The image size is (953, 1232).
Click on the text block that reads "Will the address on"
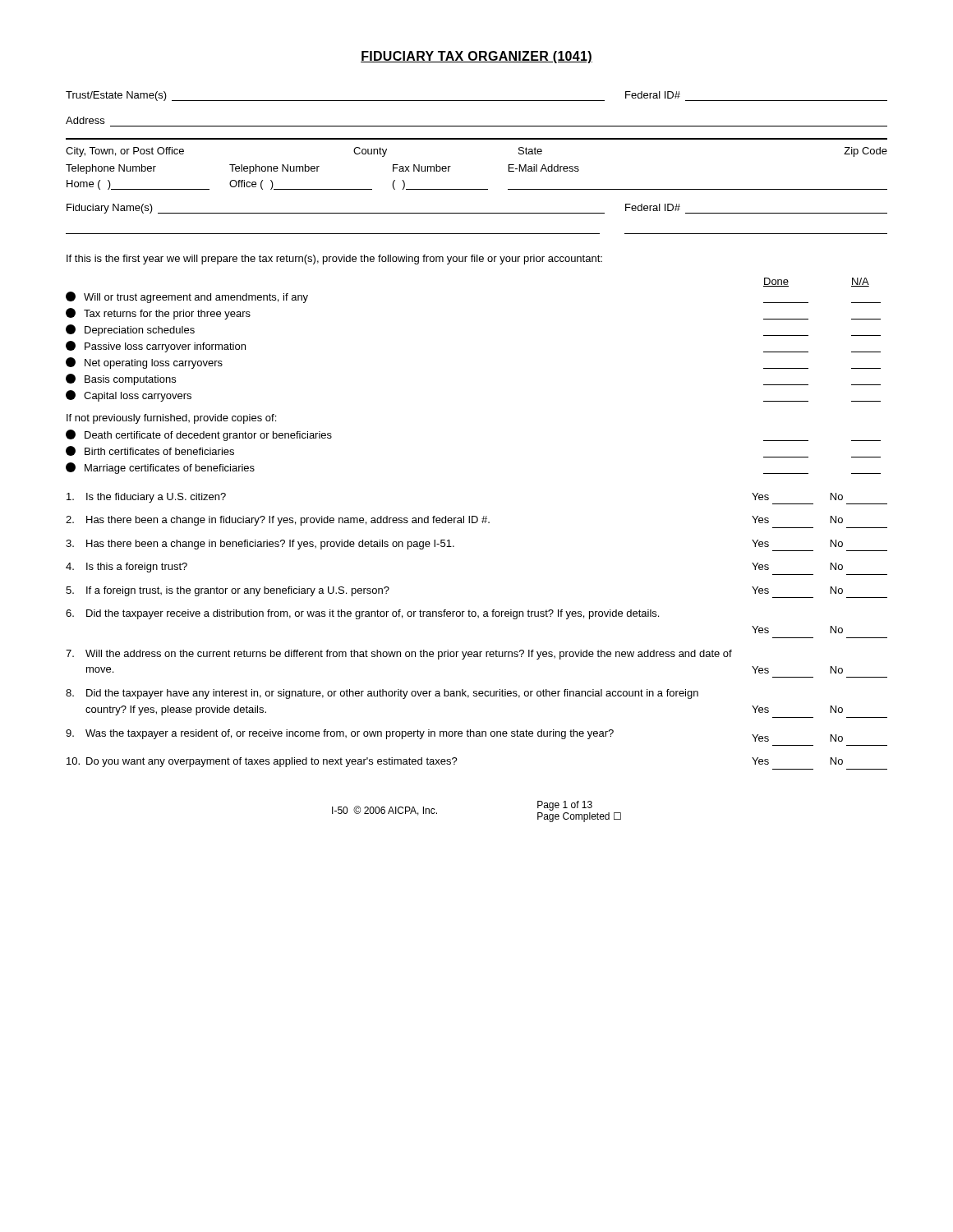476,661
